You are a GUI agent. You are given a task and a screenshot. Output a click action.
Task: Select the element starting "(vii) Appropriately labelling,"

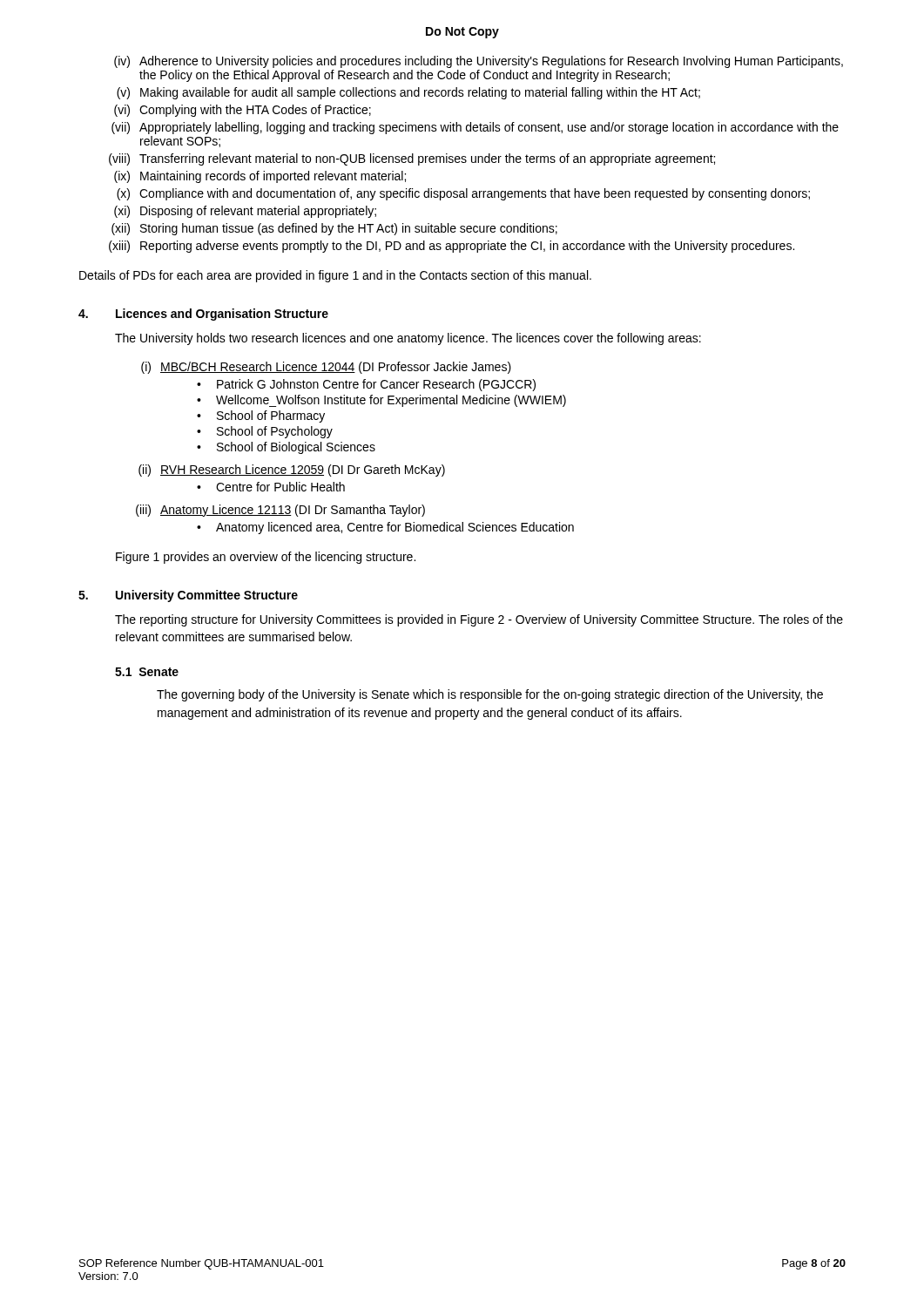462,134
